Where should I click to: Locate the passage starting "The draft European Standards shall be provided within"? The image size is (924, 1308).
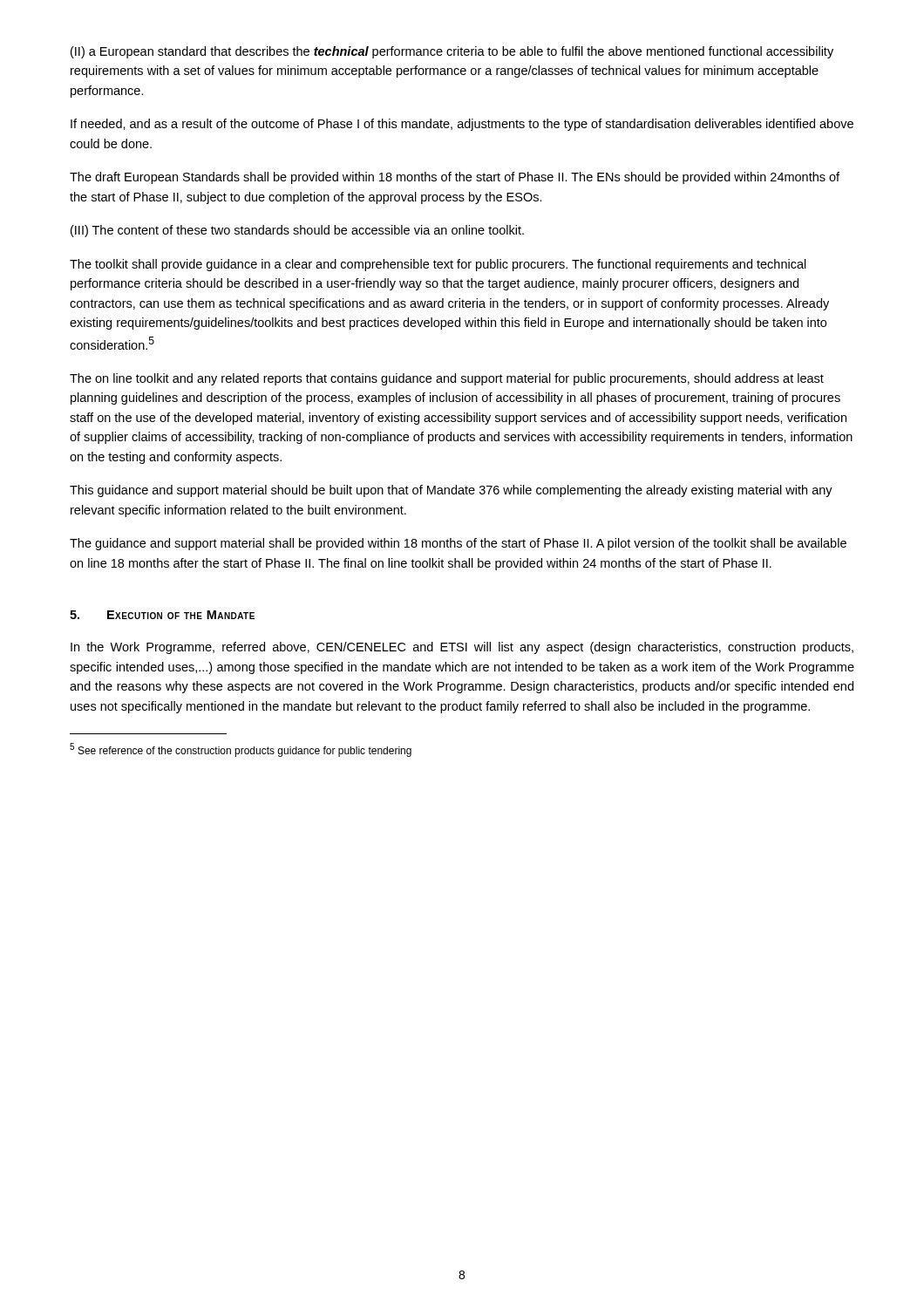tap(462, 187)
